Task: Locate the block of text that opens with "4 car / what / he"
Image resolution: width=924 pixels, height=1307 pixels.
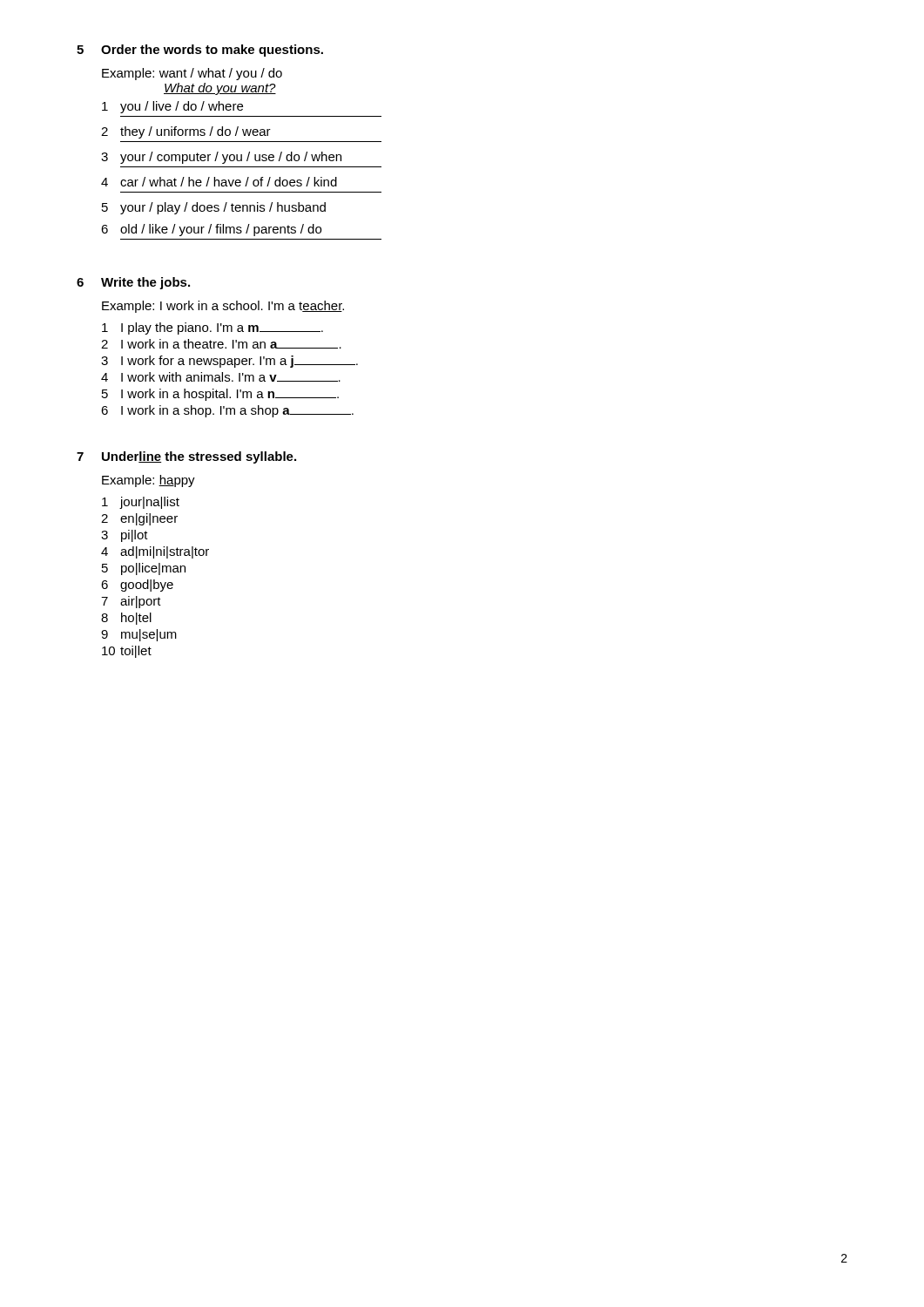Action: (x=219, y=182)
